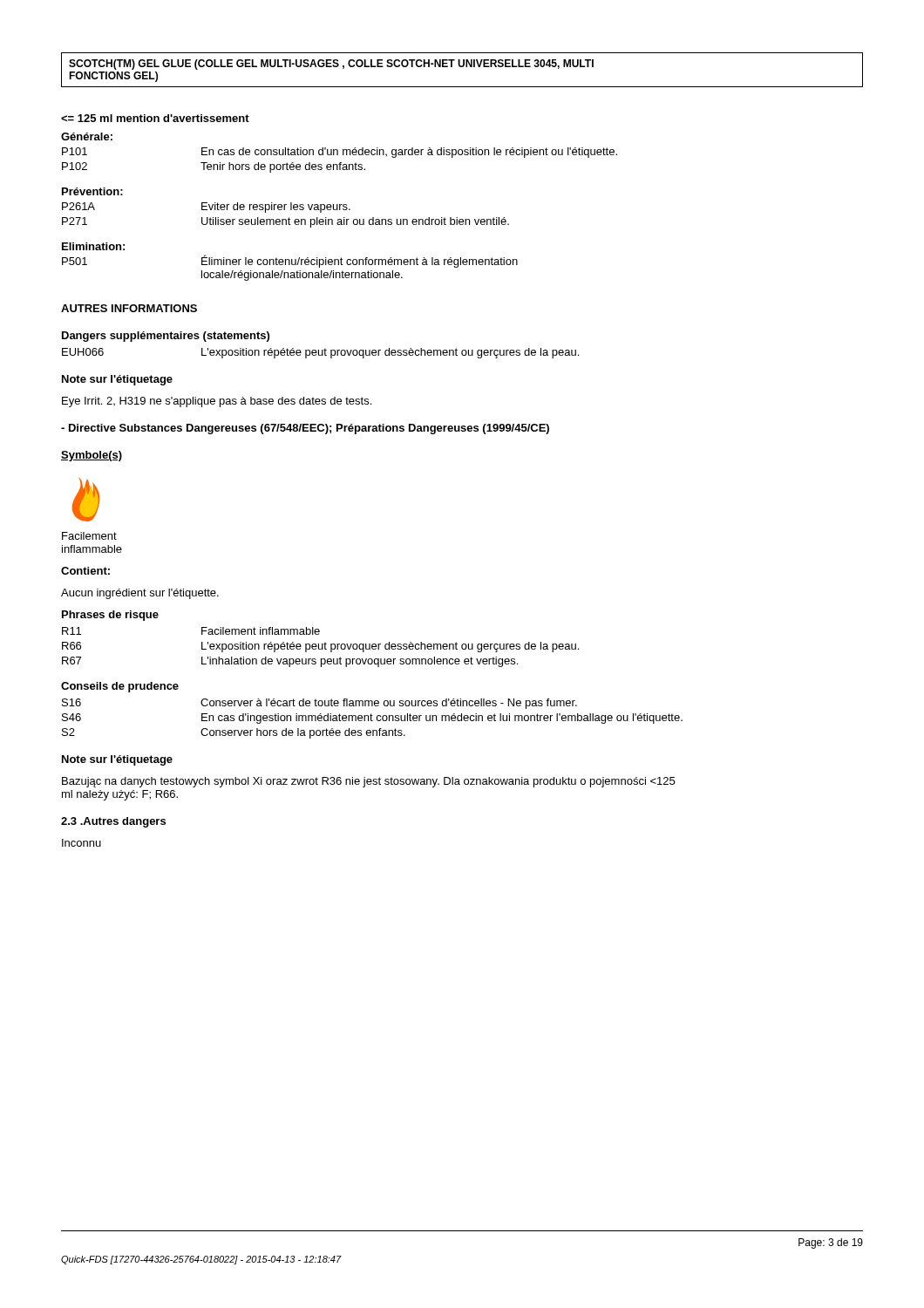
Task: Find the block on this page that starts "P271 Utiliser seulement en plein air ou dans"
Action: [x=462, y=221]
